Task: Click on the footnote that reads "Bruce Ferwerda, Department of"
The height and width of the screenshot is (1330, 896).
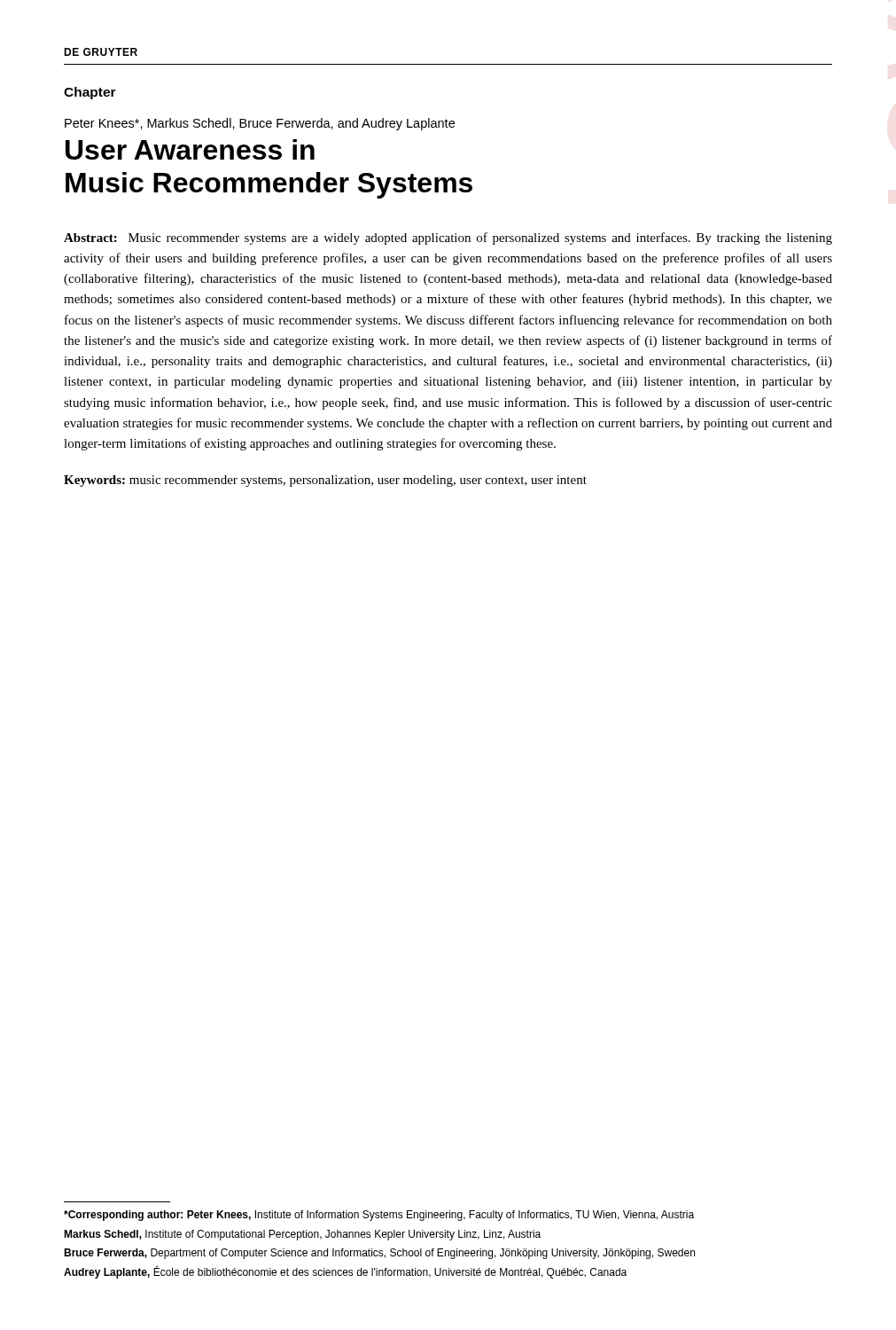Action: (380, 1253)
